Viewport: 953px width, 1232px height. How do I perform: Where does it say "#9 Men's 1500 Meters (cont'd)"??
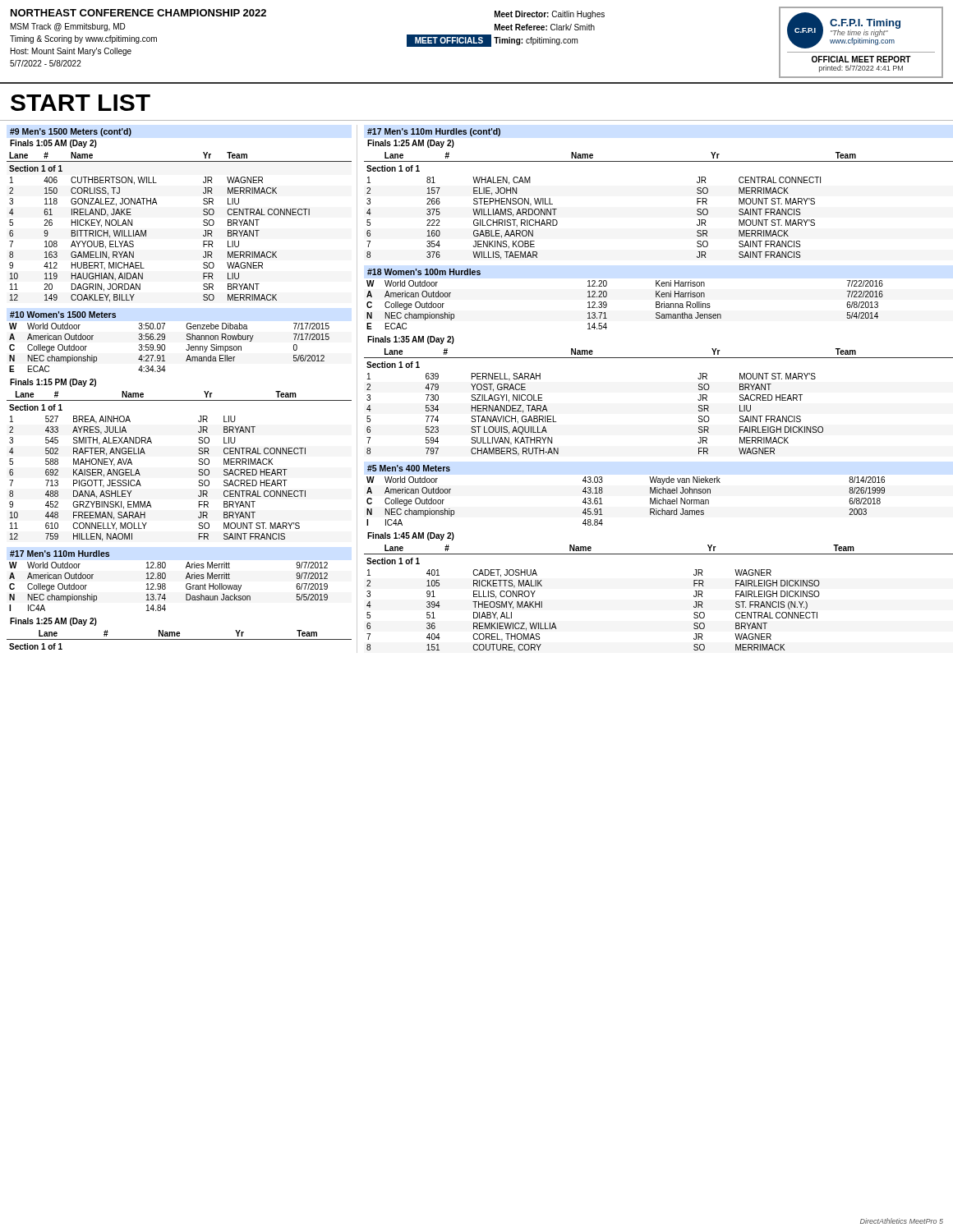pyautogui.click(x=71, y=131)
